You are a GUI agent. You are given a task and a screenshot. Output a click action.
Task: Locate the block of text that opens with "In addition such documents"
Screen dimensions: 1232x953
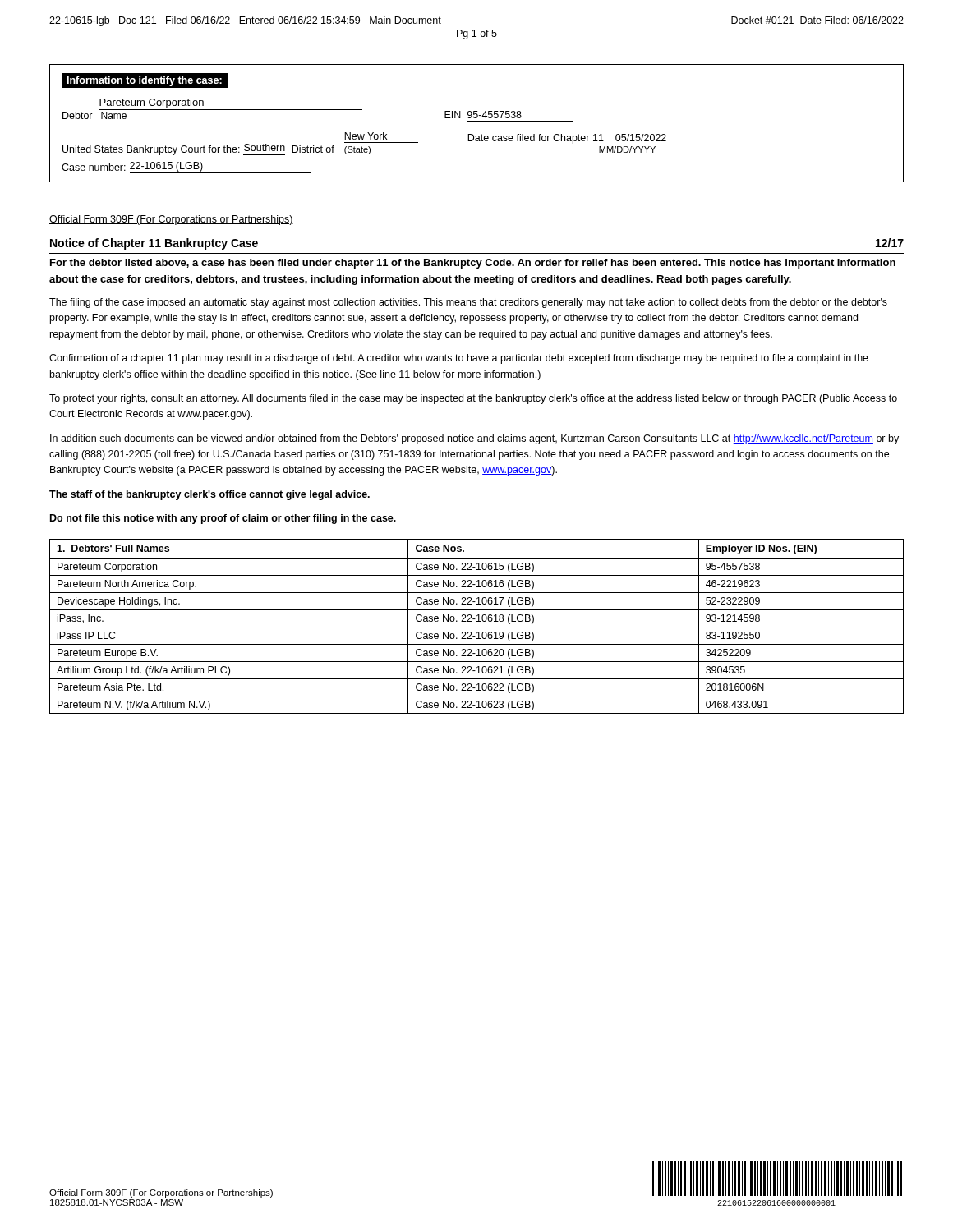click(x=474, y=454)
